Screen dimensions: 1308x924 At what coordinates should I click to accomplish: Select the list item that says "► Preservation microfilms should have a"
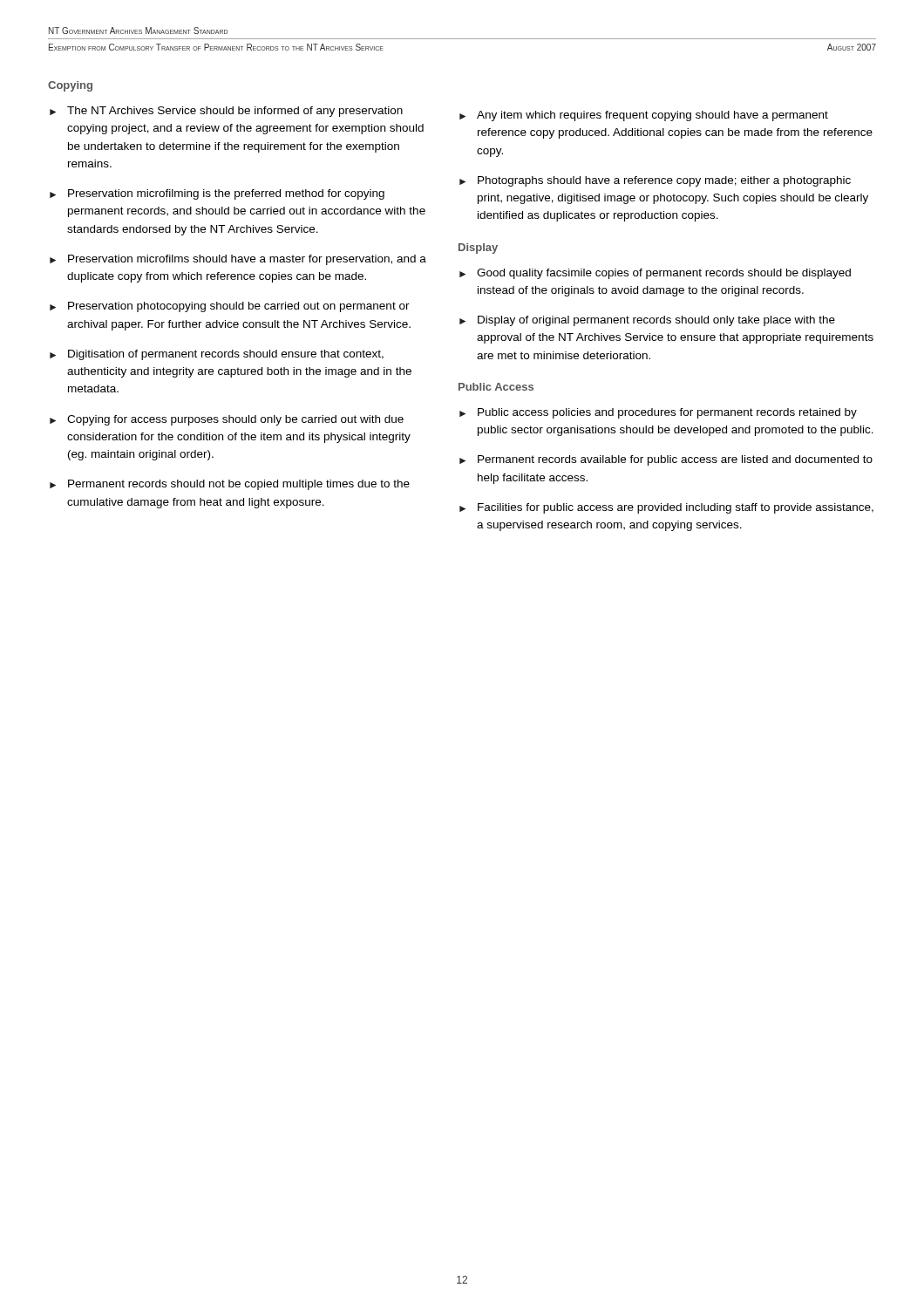[x=240, y=268]
